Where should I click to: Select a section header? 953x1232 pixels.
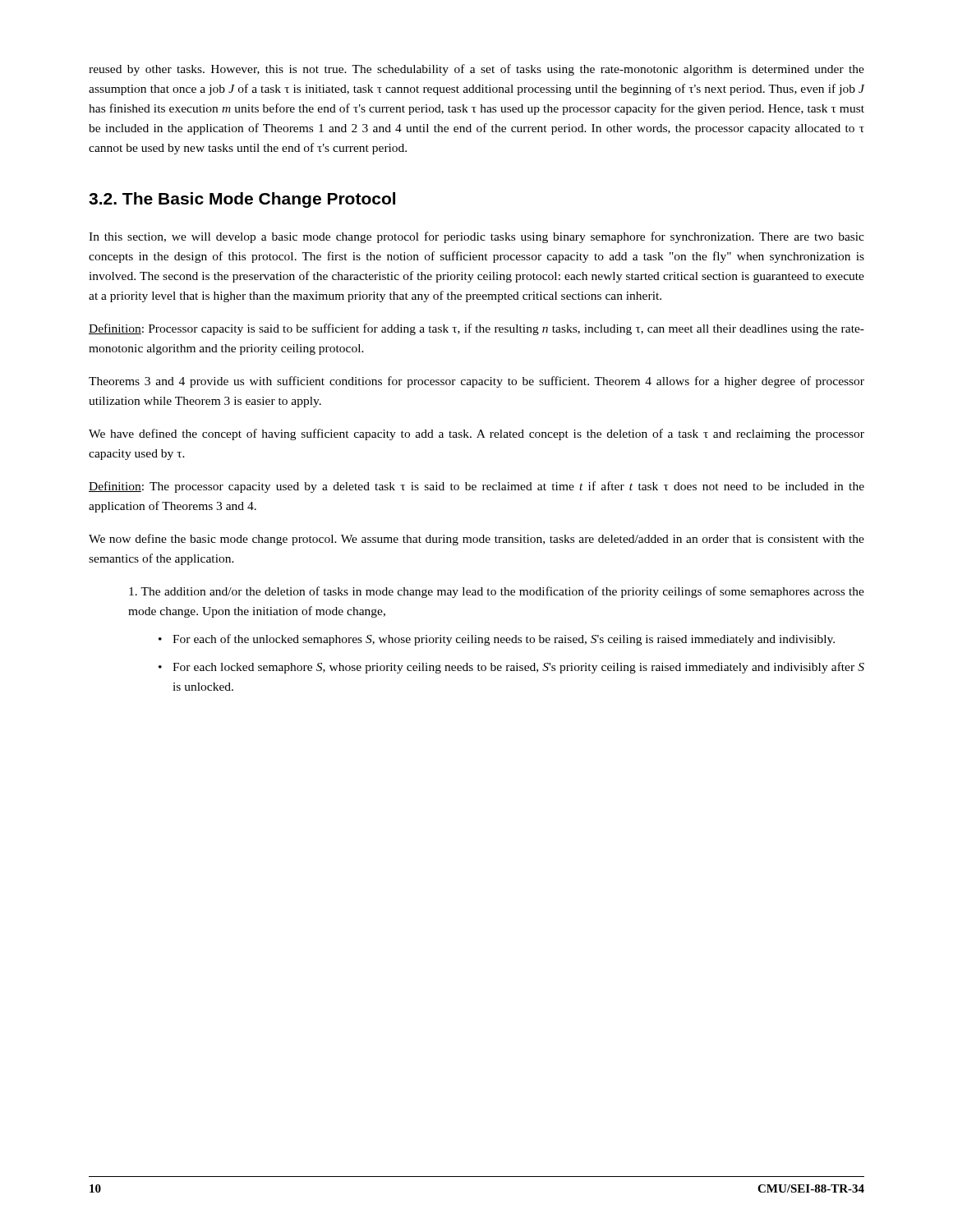243,198
